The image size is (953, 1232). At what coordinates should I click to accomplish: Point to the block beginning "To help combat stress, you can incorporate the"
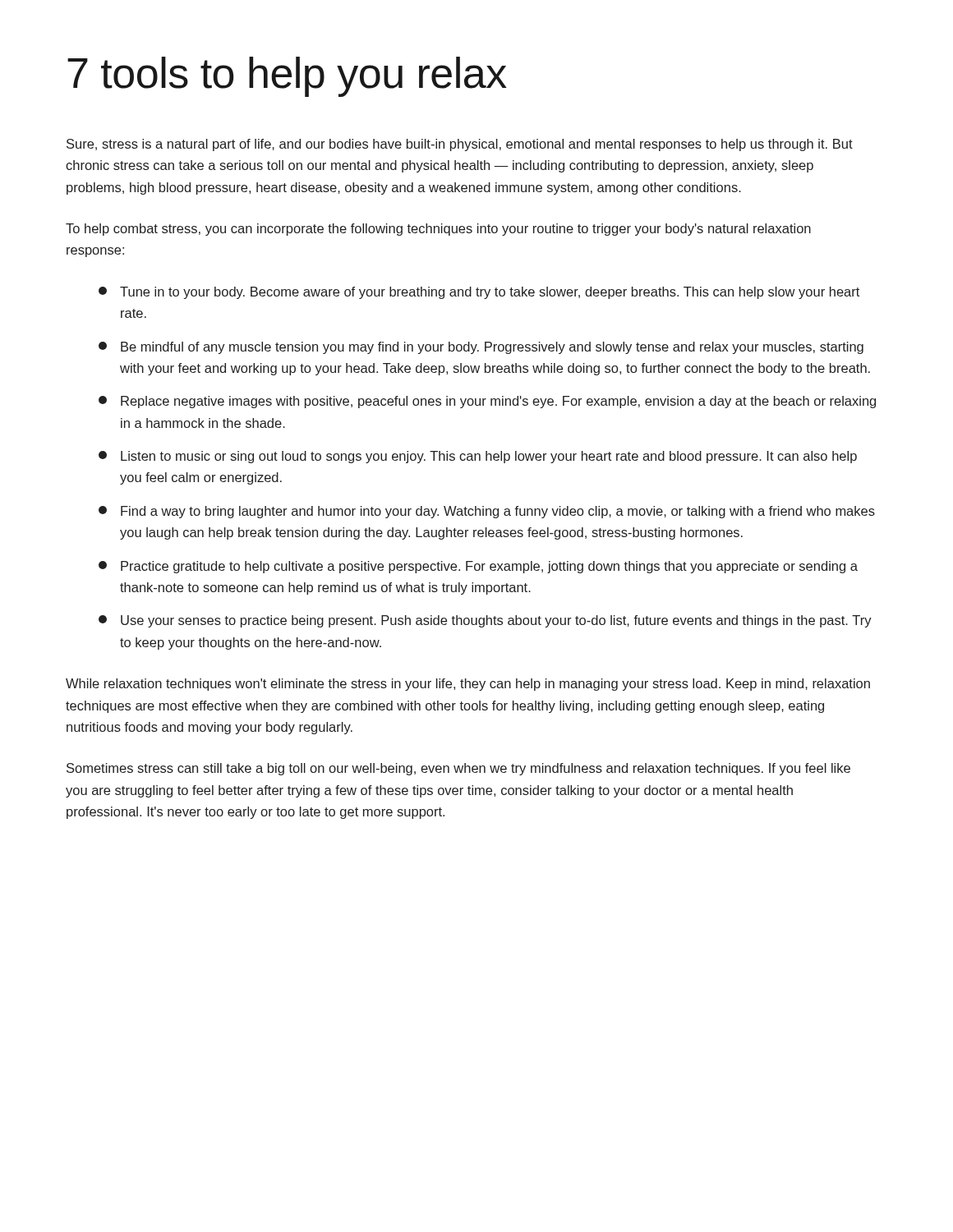[439, 239]
